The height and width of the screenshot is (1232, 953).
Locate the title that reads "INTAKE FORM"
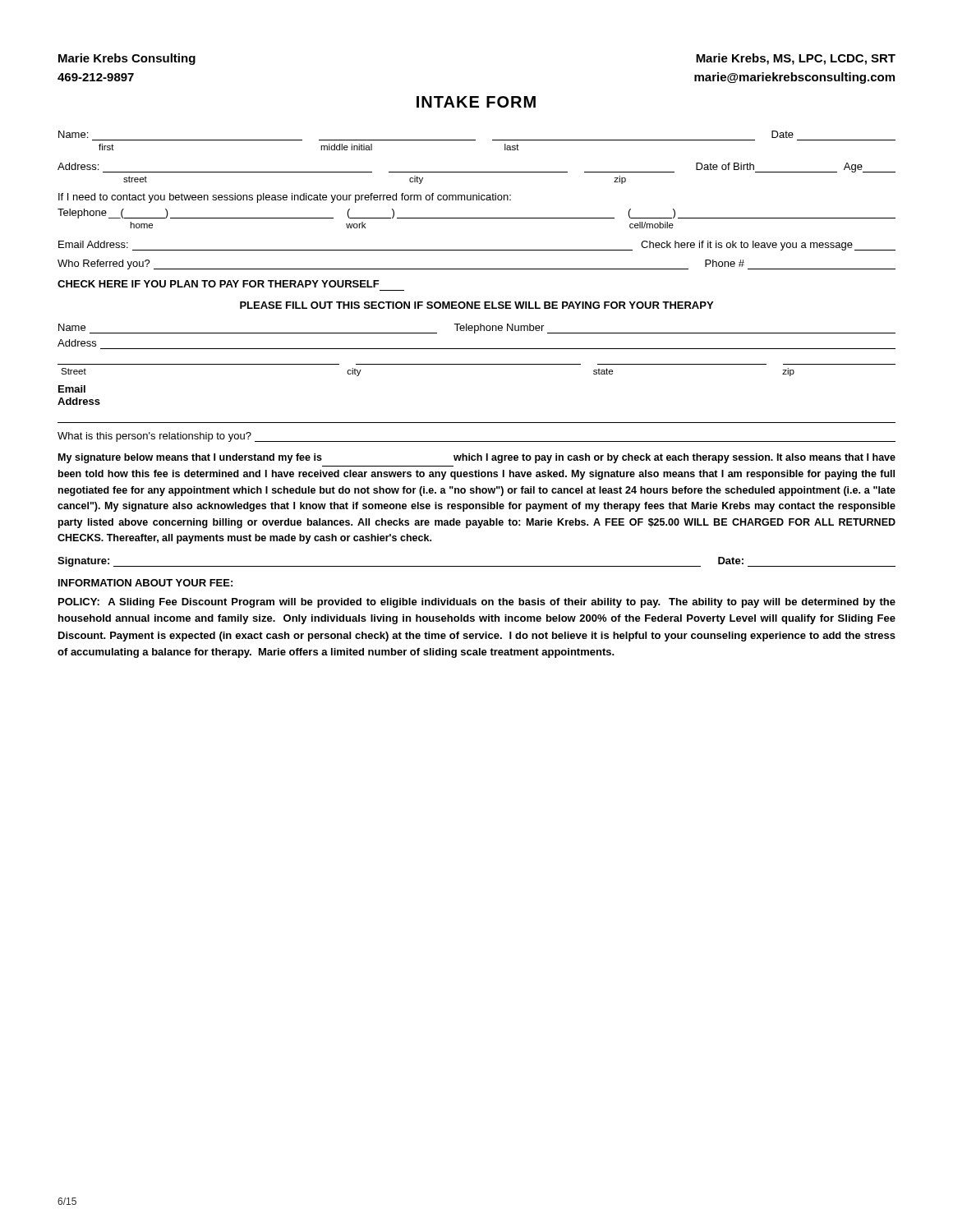pos(476,102)
